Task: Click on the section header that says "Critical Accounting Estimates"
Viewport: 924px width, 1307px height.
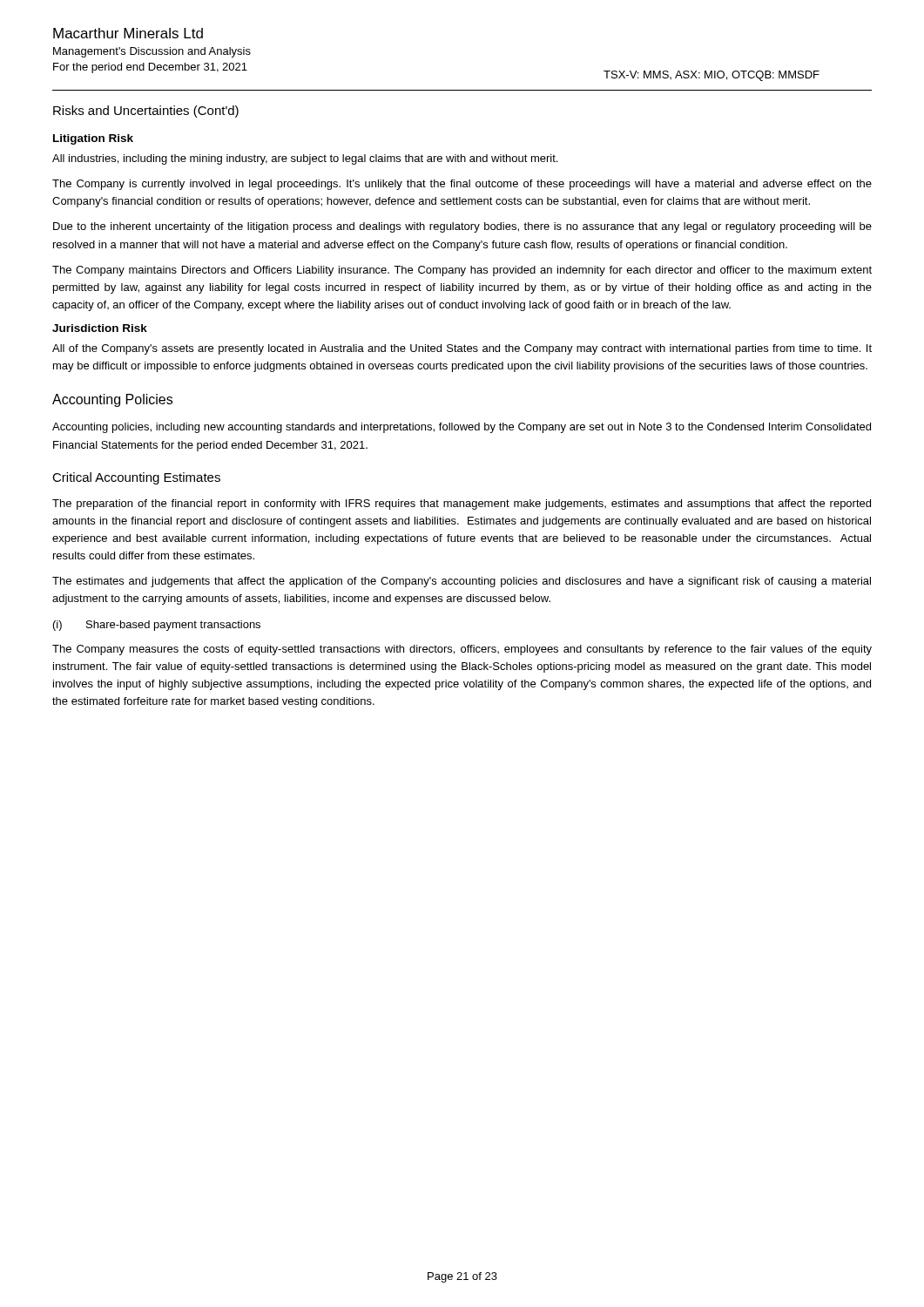Action: [137, 477]
